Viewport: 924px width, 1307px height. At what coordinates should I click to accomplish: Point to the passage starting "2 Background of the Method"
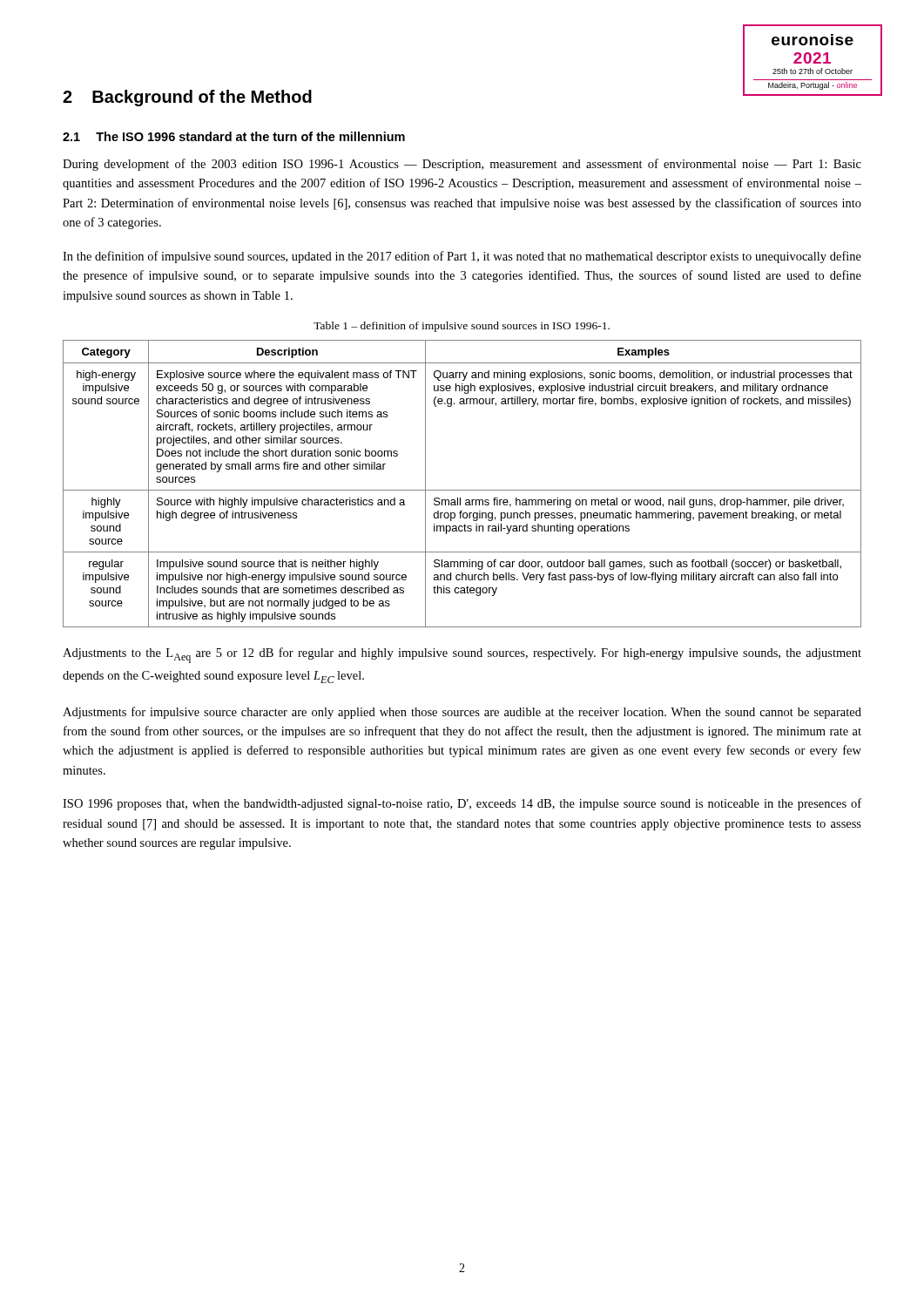188,97
